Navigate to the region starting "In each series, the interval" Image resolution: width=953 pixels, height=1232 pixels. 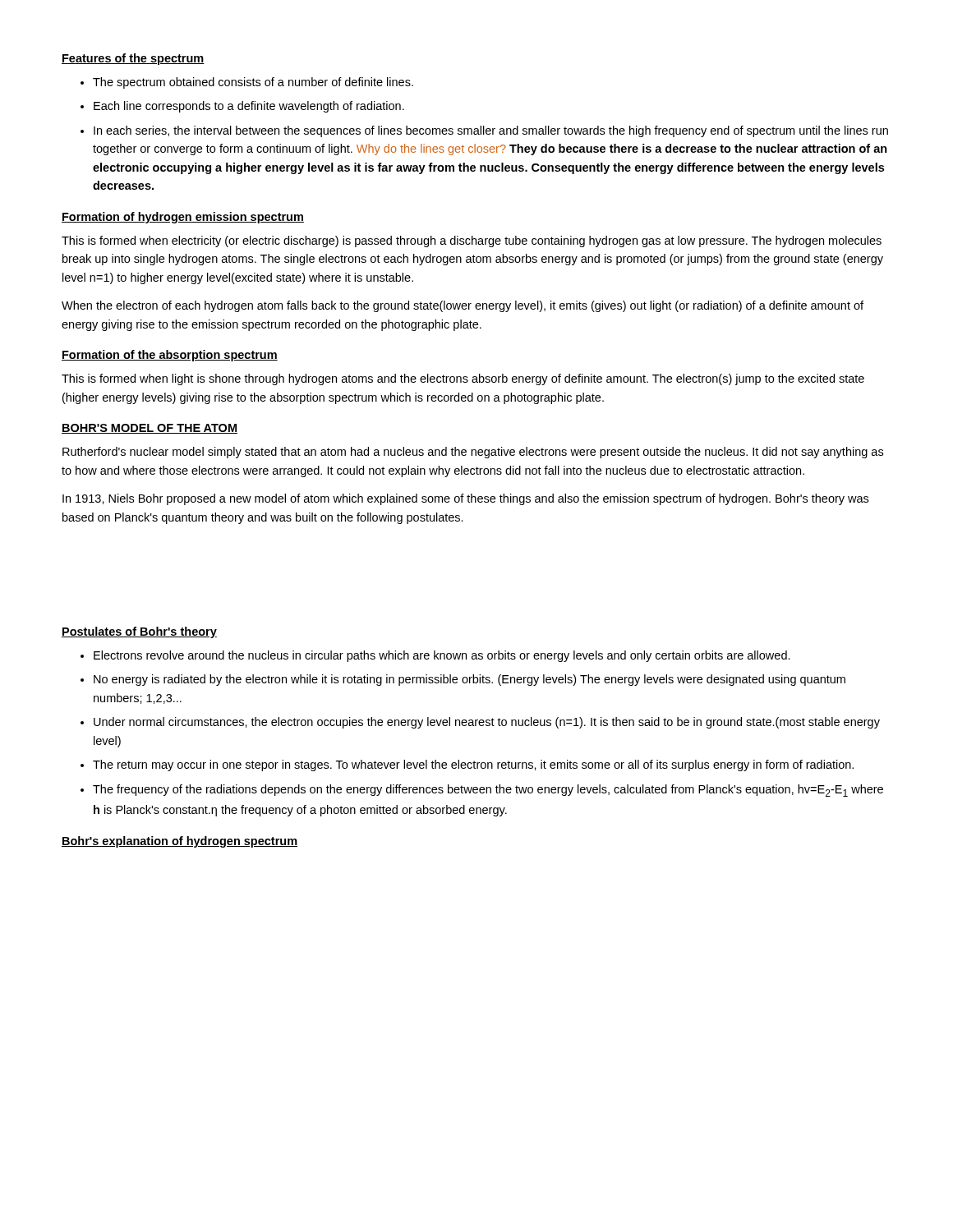coord(491,158)
